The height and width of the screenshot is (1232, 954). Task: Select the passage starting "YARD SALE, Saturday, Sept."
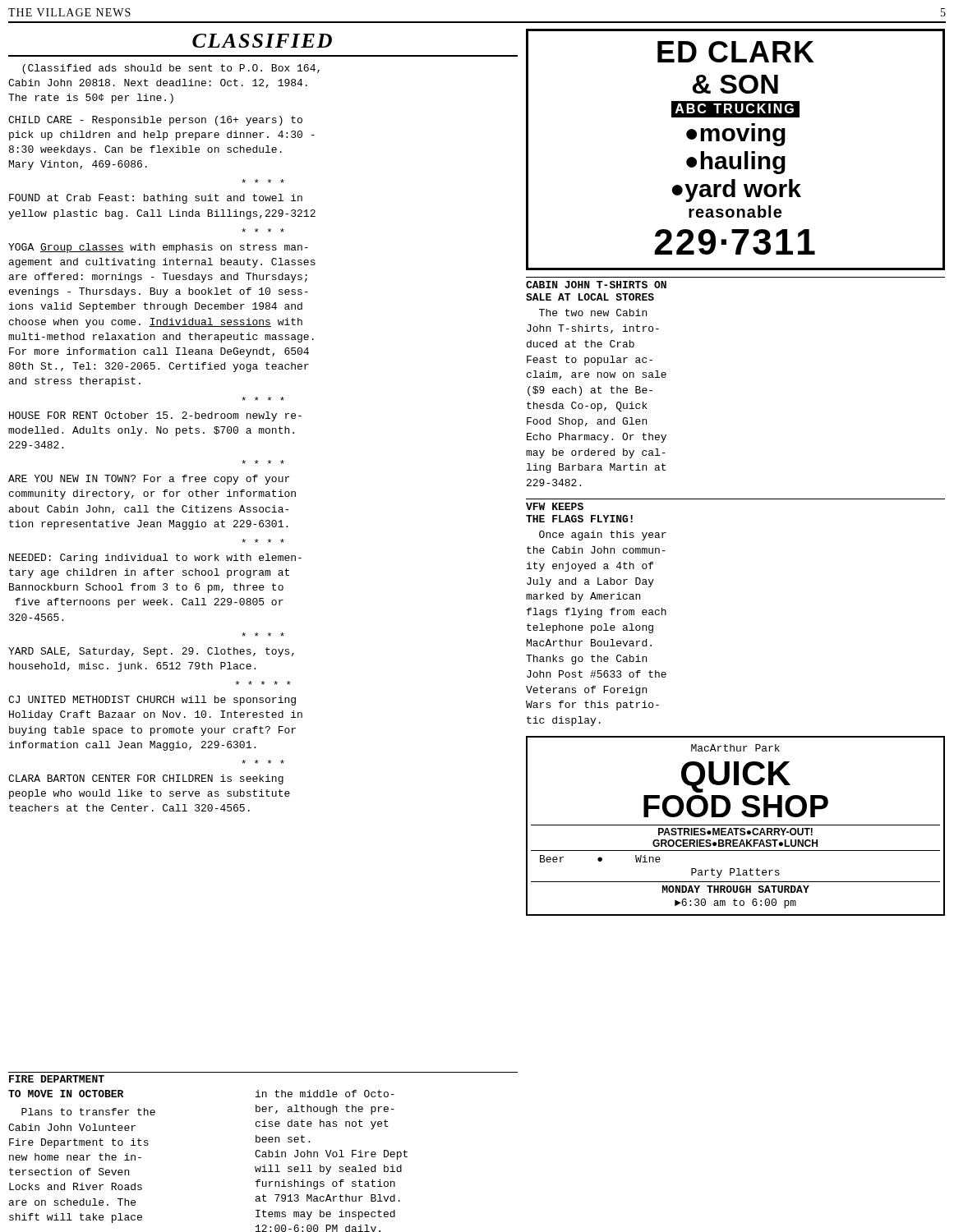coord(152,659)
